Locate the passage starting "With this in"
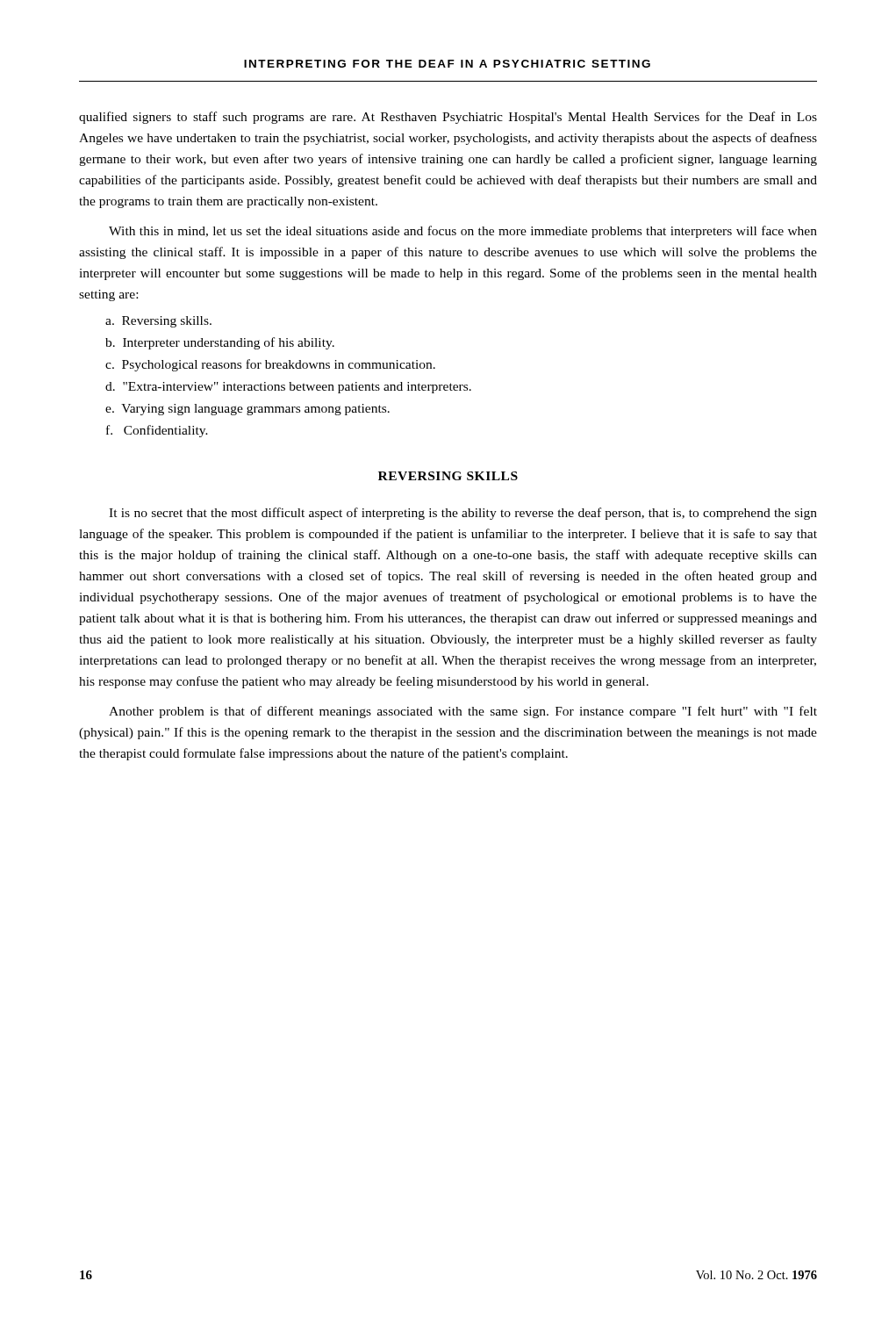Screen dimensions: 1317x896 (448, 263)
